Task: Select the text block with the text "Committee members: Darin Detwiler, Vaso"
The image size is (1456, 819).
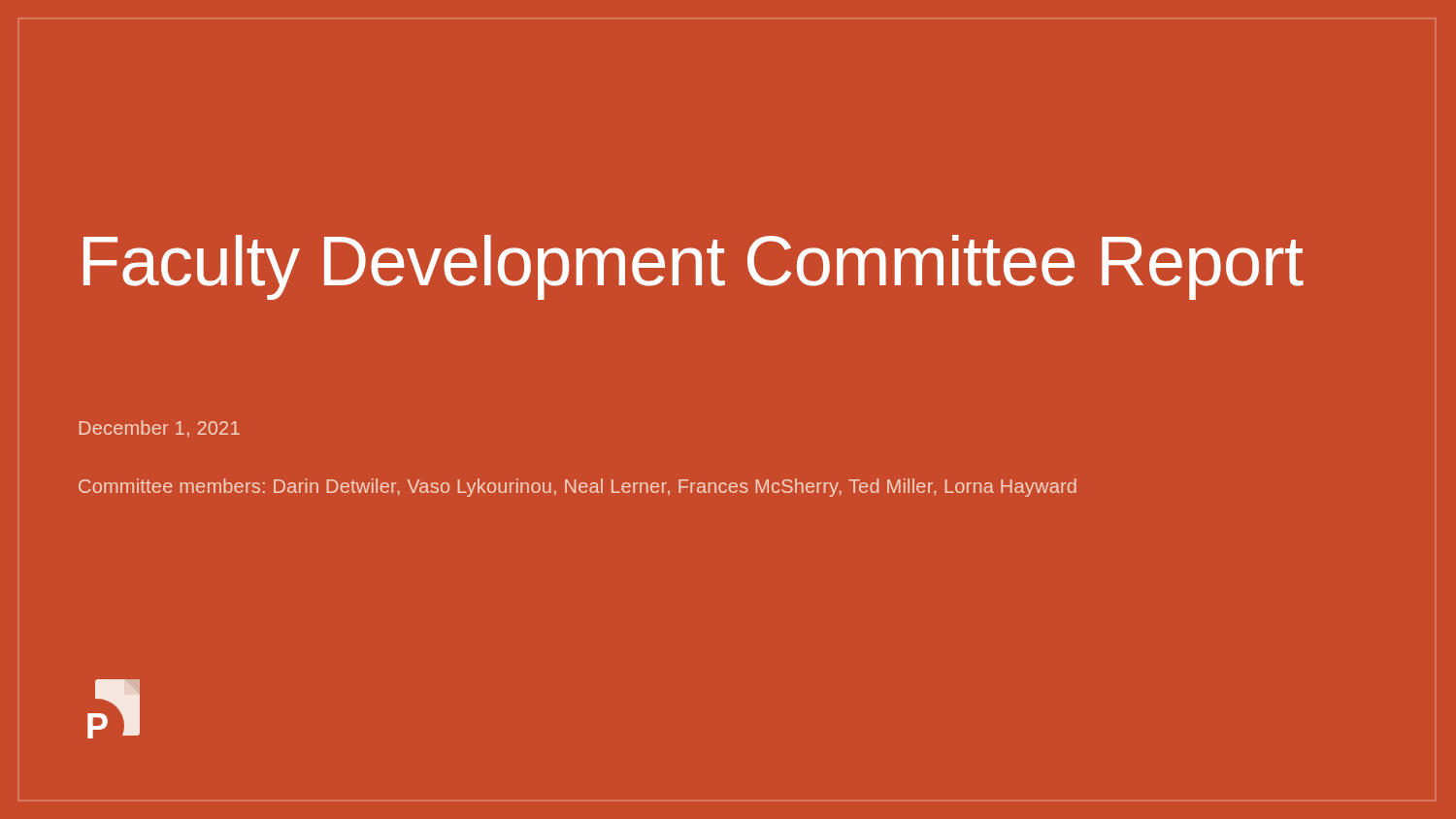Action: (x=709, y=487)
